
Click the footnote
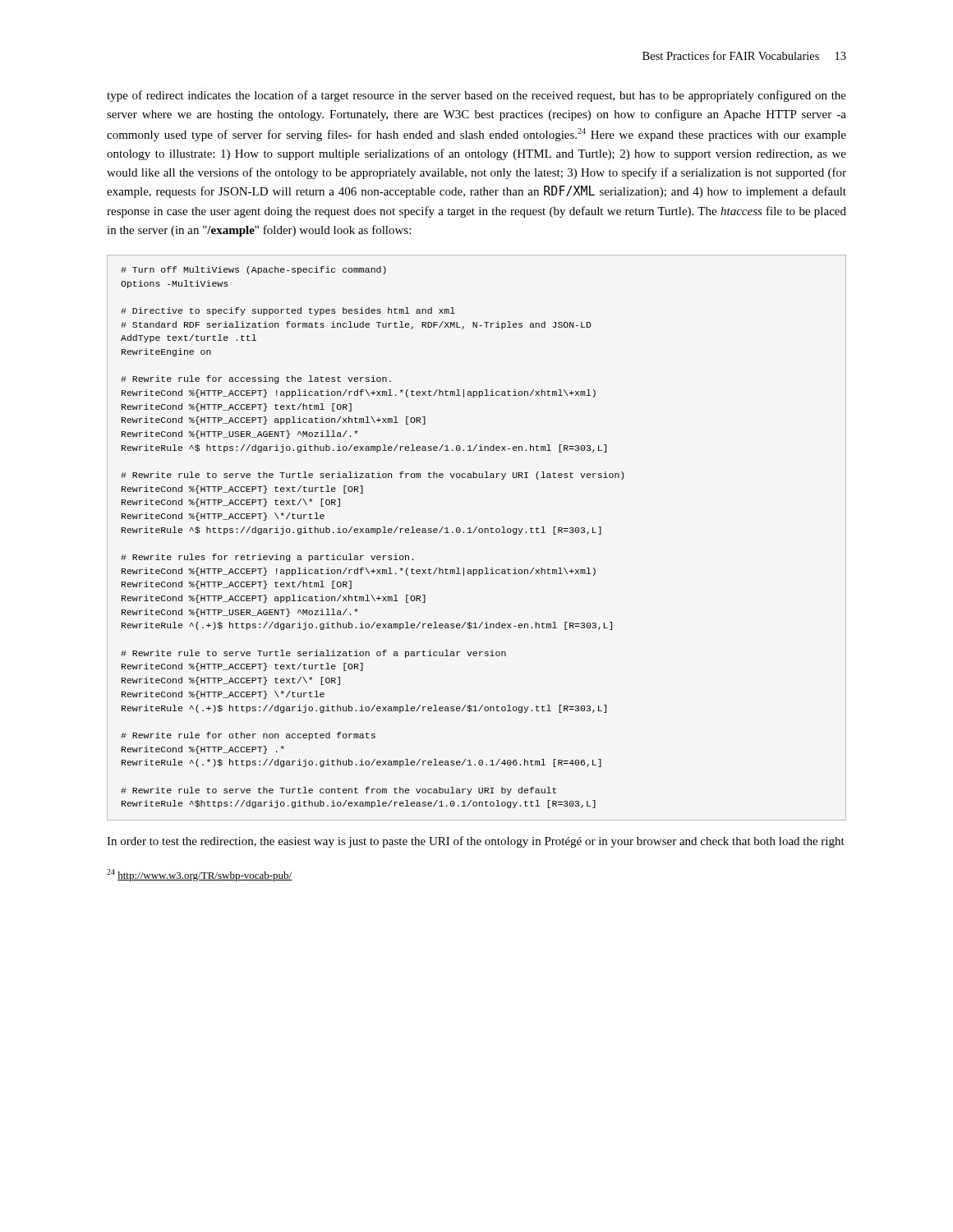(199, 875)
